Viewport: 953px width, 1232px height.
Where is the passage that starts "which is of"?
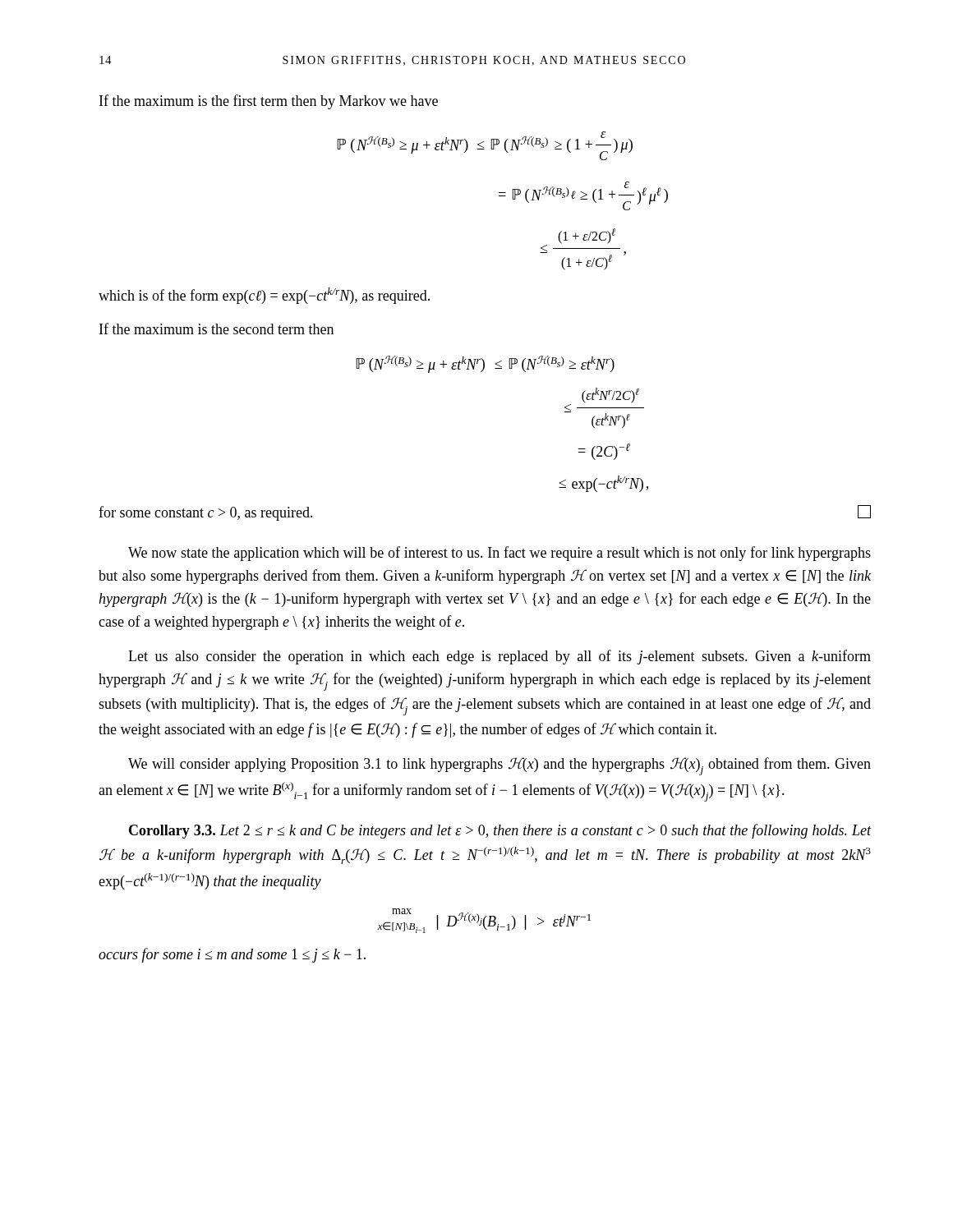tap(265, 294)
